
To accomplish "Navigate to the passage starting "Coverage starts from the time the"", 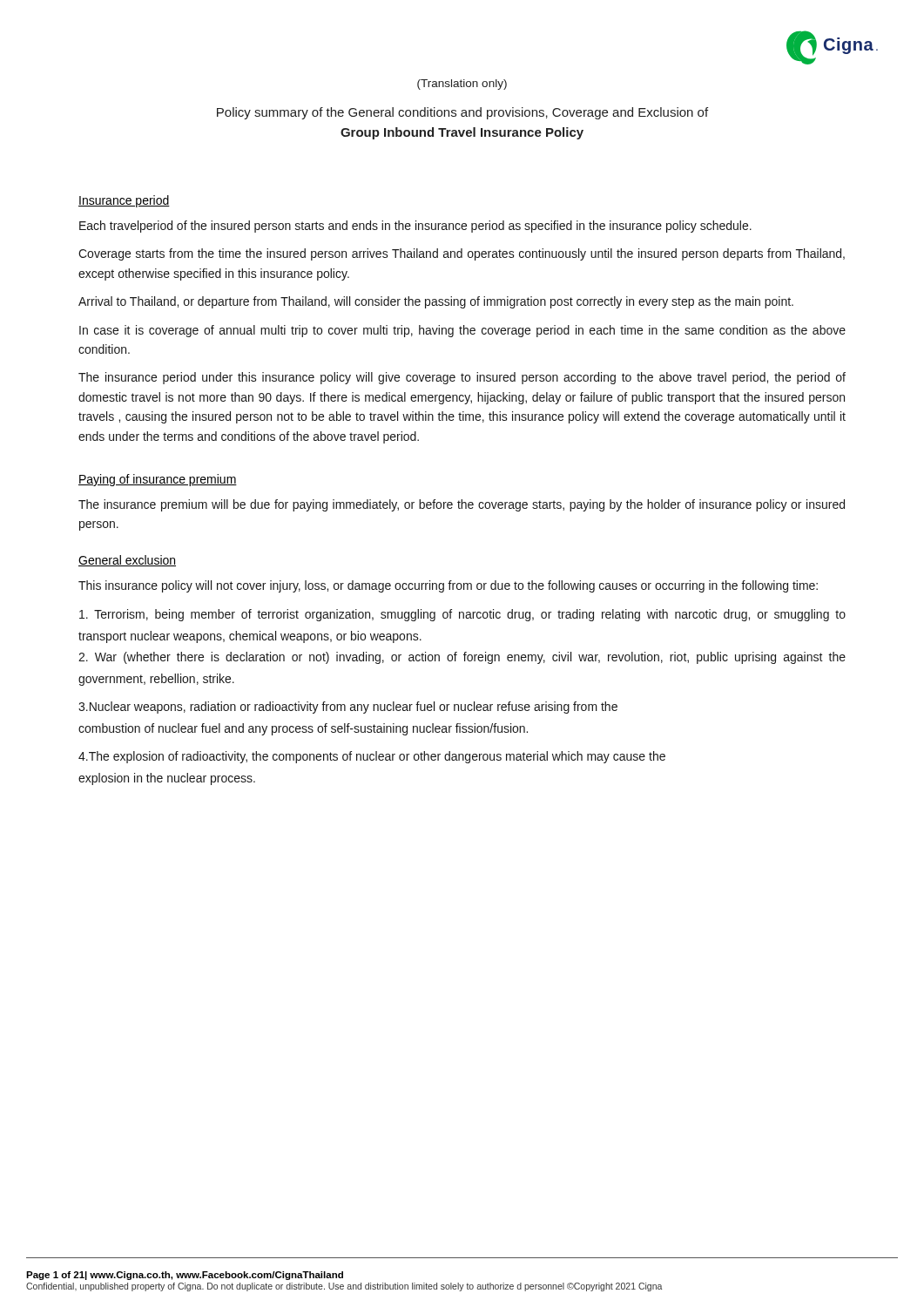I will pyautogui.click(x=462, y=264).
